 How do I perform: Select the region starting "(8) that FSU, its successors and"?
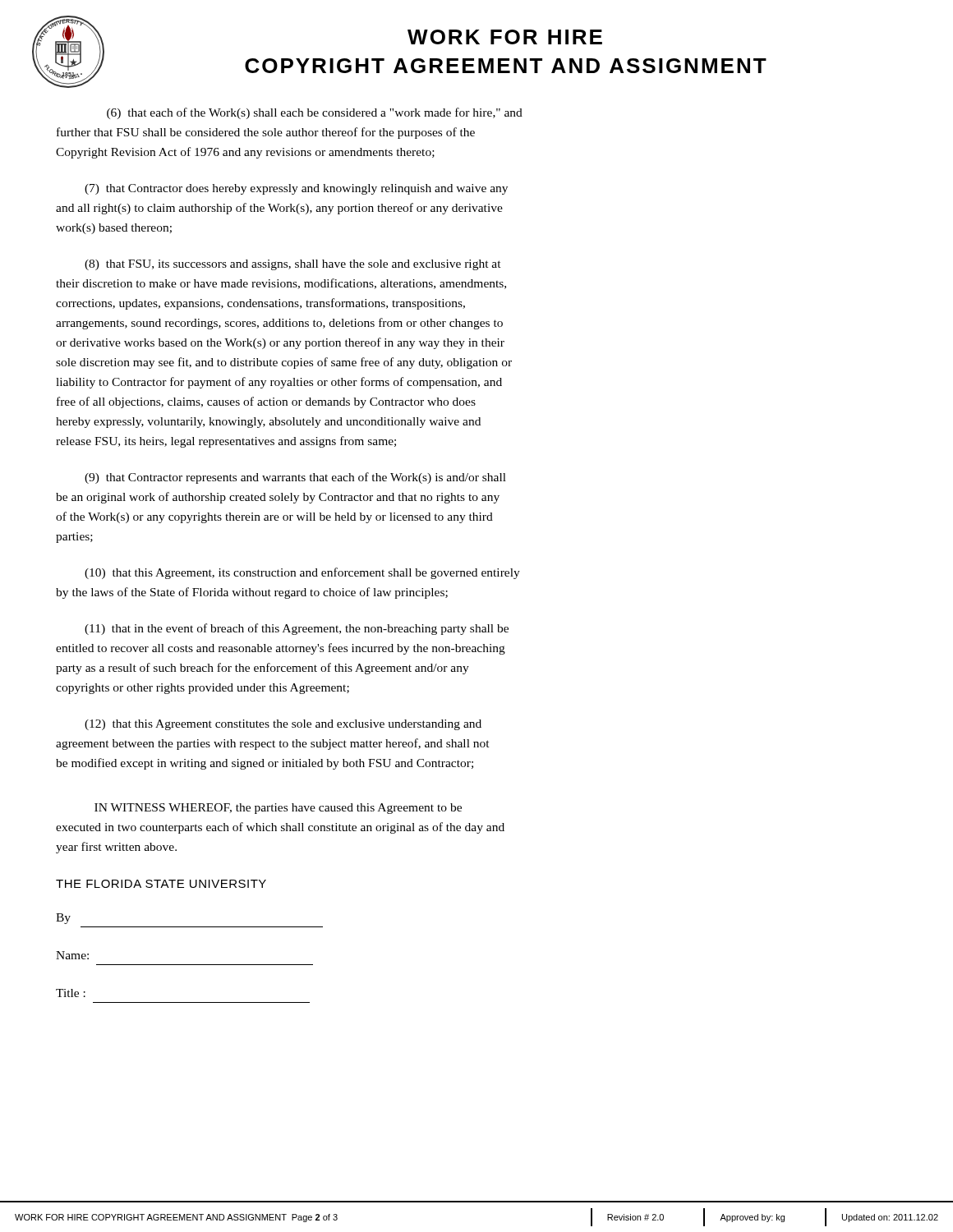point(284,352)
